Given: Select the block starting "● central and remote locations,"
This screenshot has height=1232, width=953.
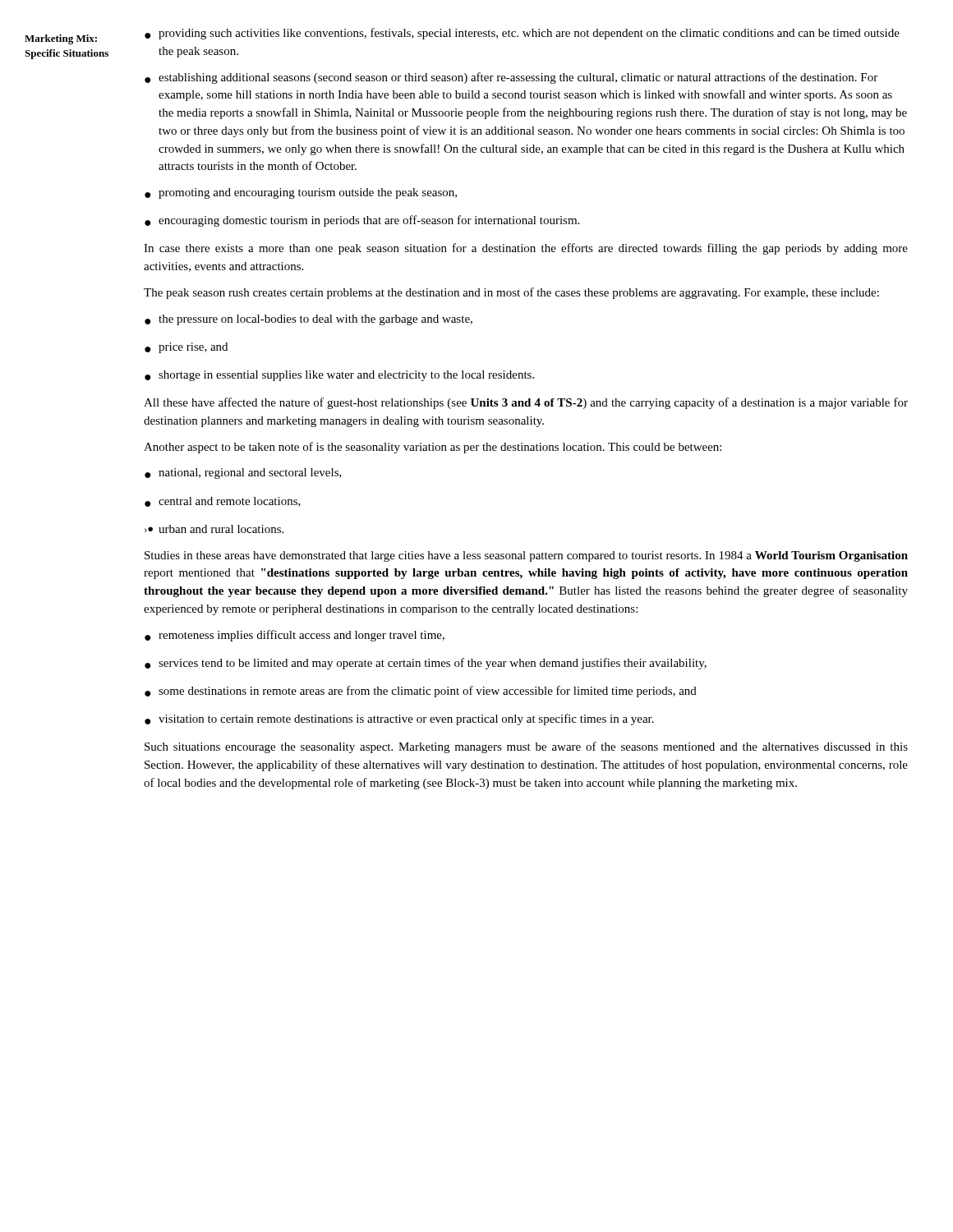Looking at the screenshot, I should 223,502.
